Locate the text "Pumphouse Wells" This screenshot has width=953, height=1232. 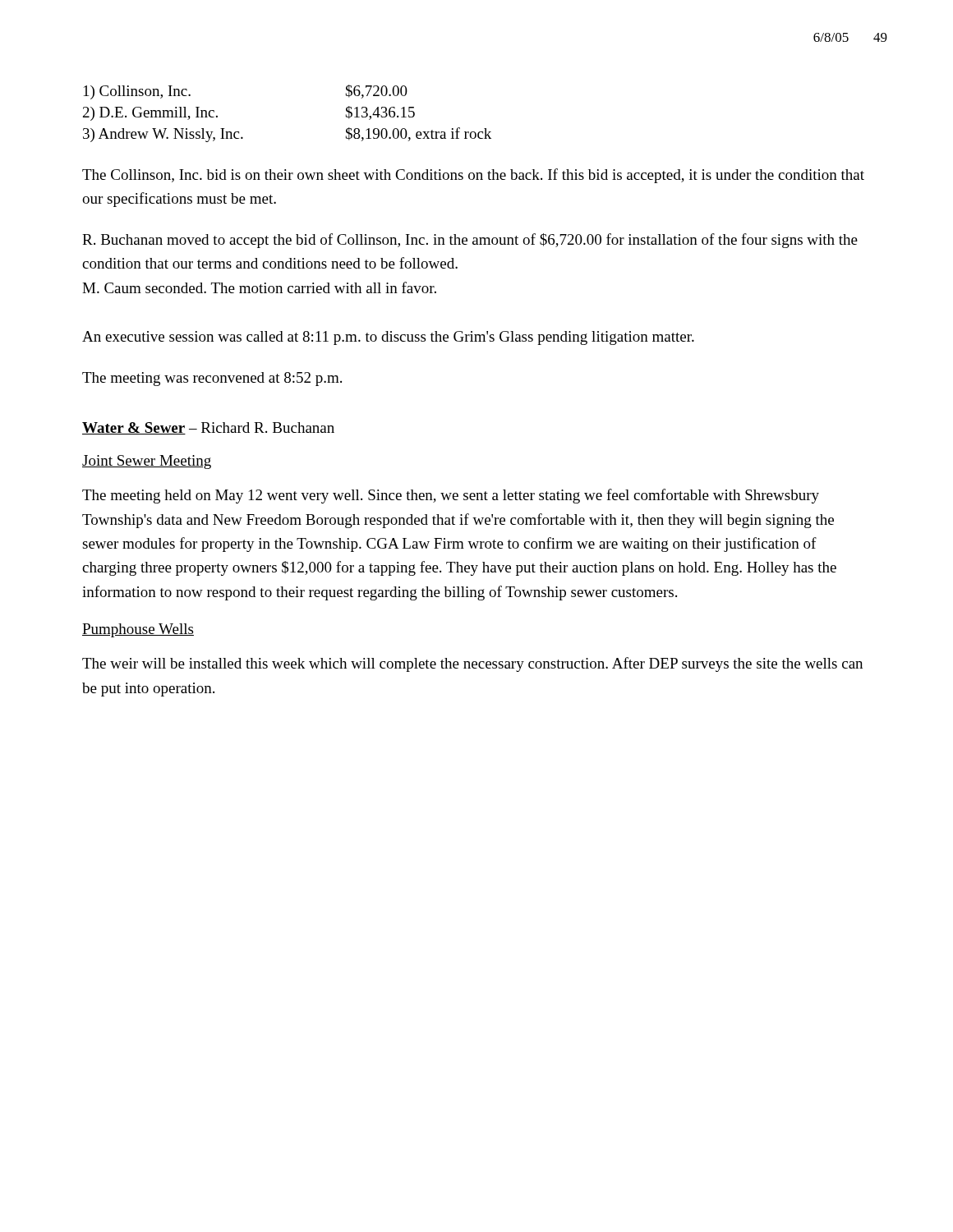click(138, 629)
